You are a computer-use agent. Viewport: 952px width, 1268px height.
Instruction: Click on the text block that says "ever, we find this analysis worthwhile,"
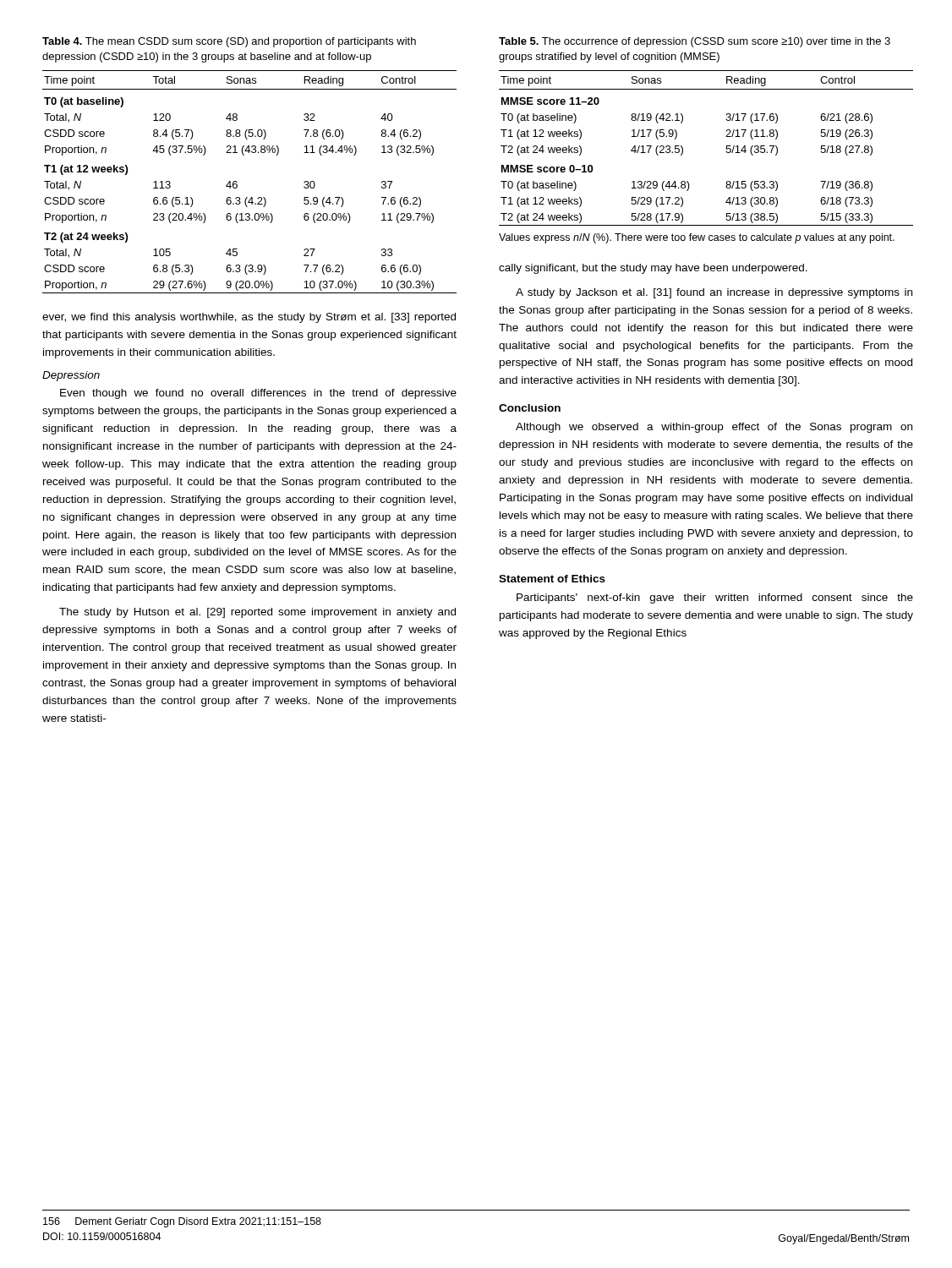pyautogui.click(x=249, y=335)
